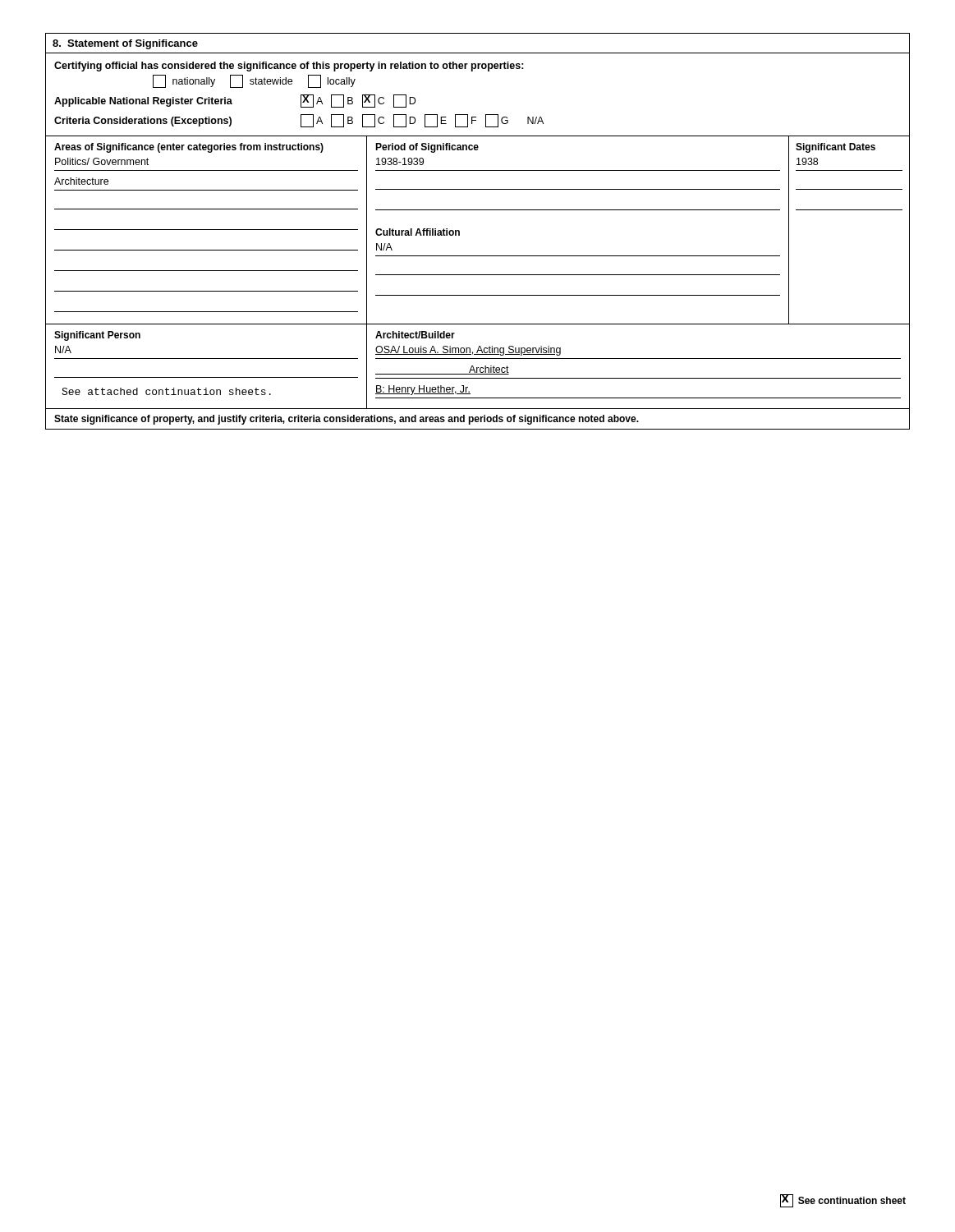The image size is (955, 1232).
Task: Point to the text starting "Cultural Affiliation N/A"
Action: [578, 261]
